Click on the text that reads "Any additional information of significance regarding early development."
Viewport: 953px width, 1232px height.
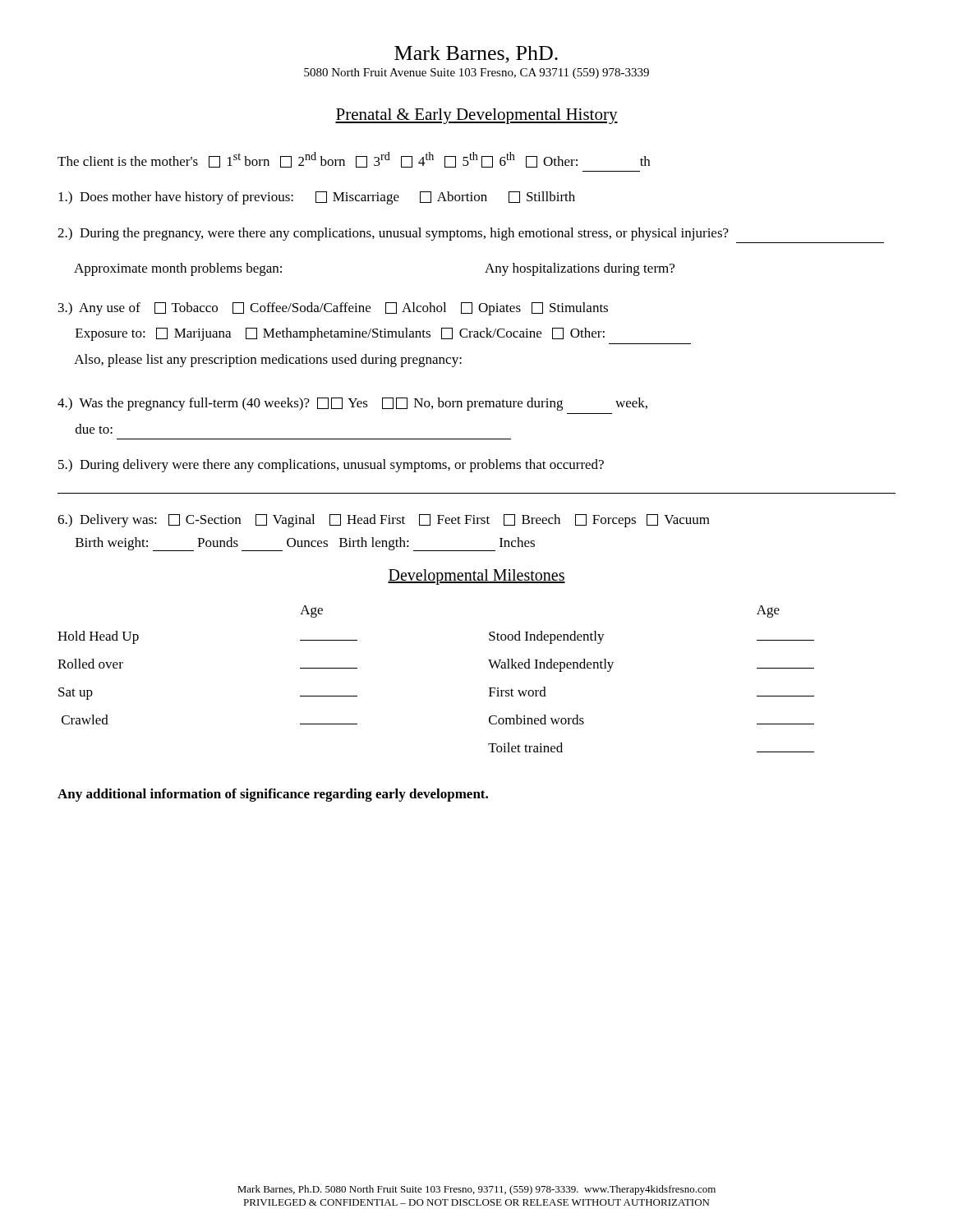point(273,794)
